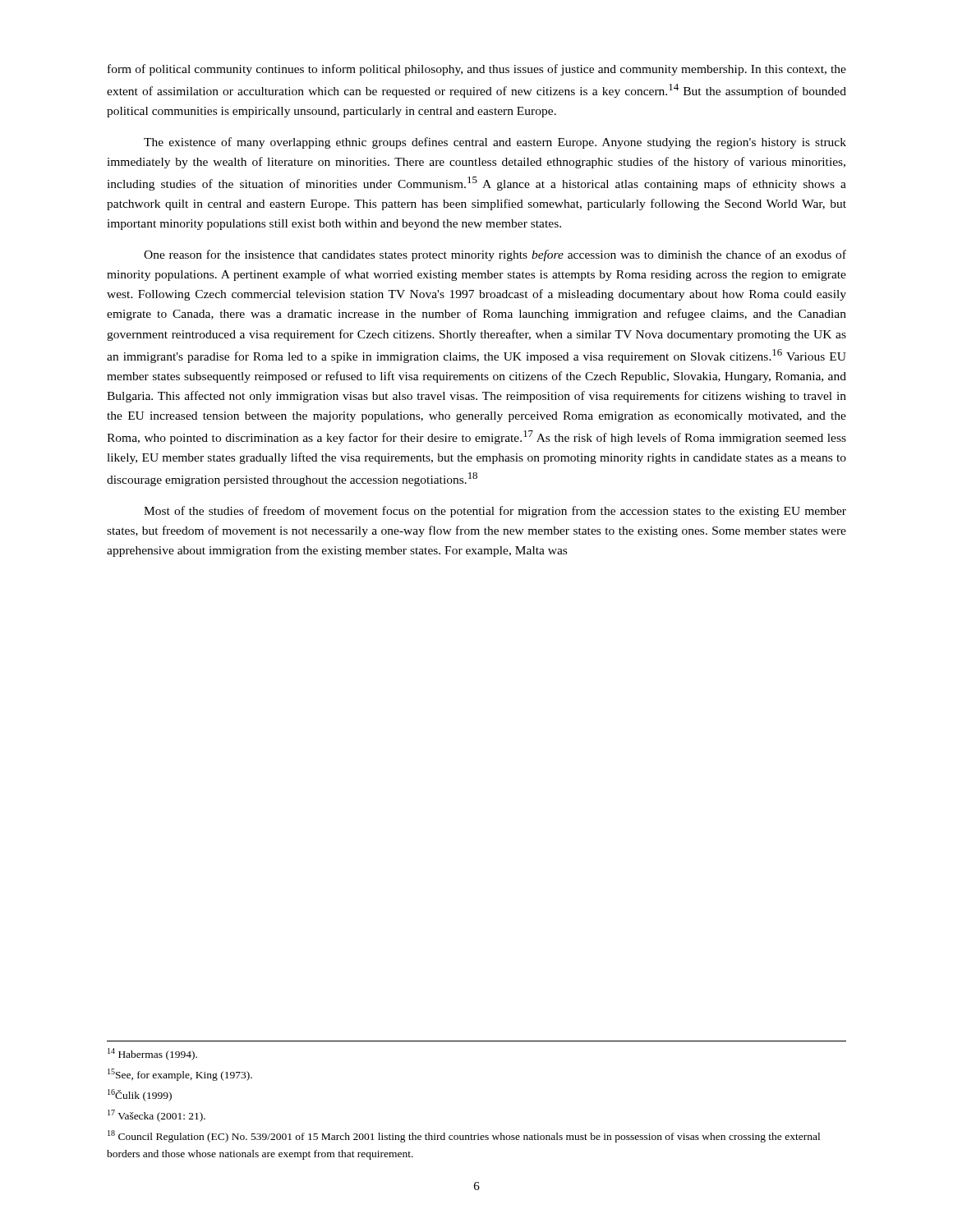
Task: Click on the element starting "15See, for example, King (1973)."
Action: (180, 1074)
